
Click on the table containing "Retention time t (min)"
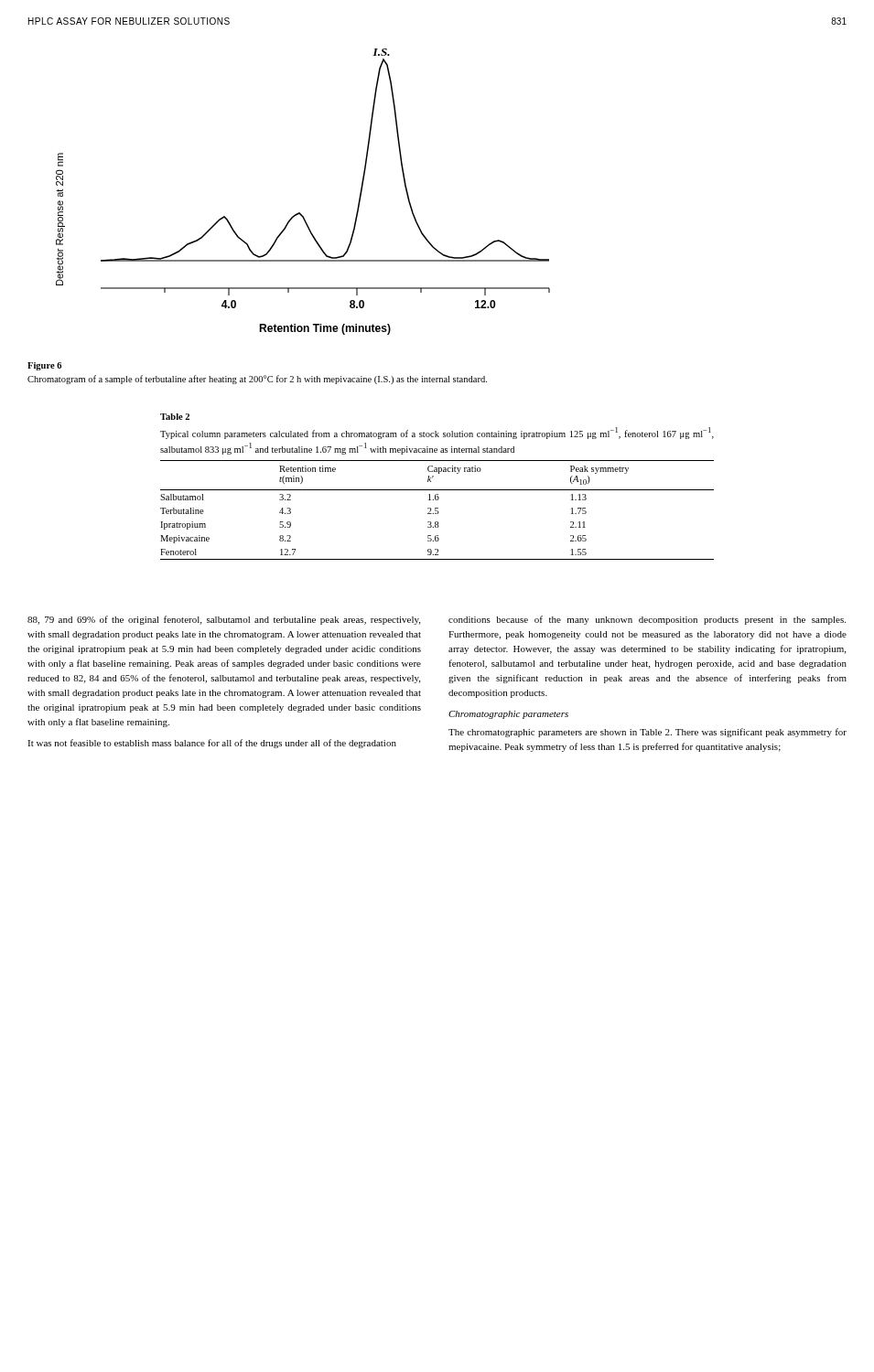tap(437, 485)
